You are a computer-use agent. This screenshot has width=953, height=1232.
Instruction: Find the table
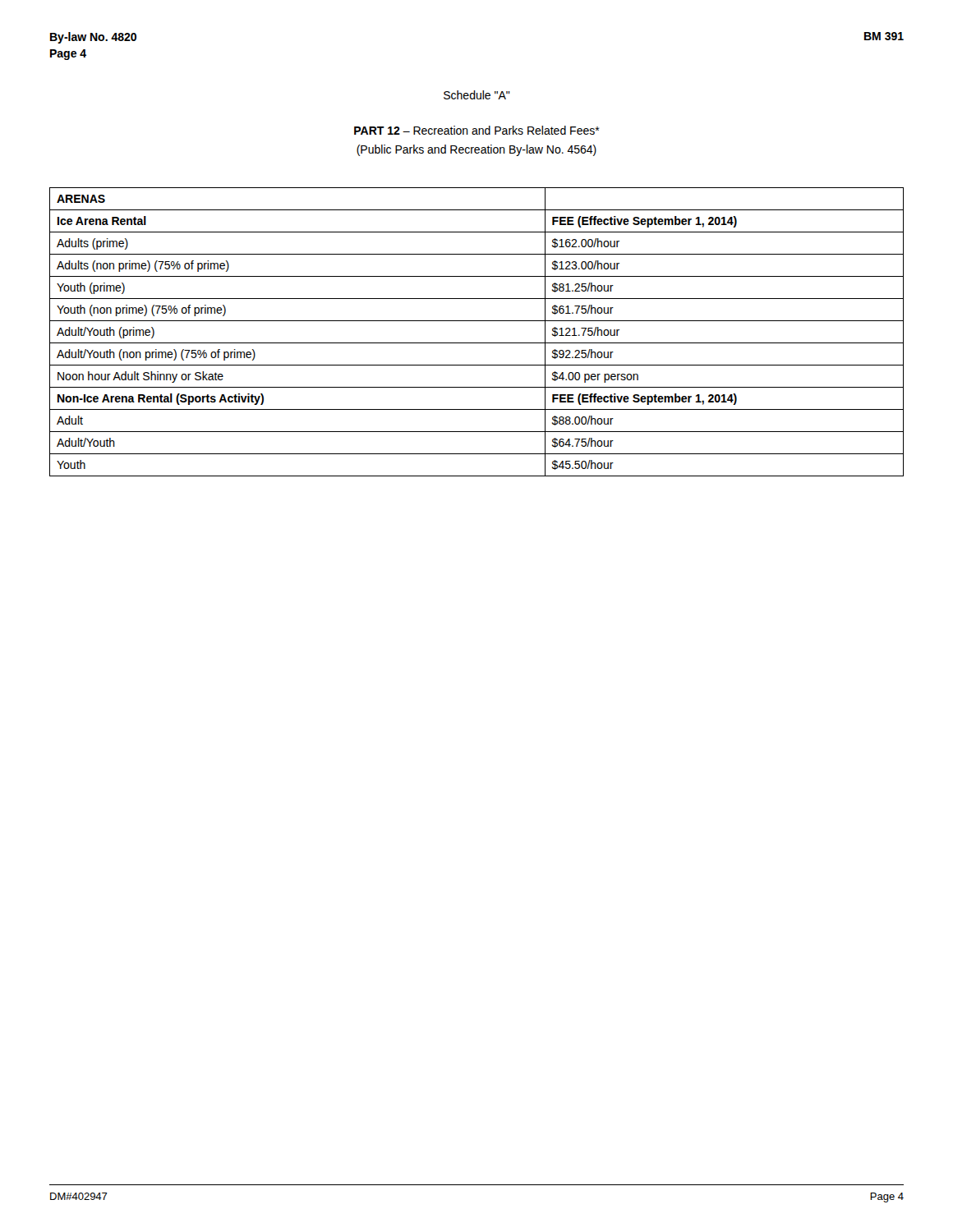click(x=476, y=332)
